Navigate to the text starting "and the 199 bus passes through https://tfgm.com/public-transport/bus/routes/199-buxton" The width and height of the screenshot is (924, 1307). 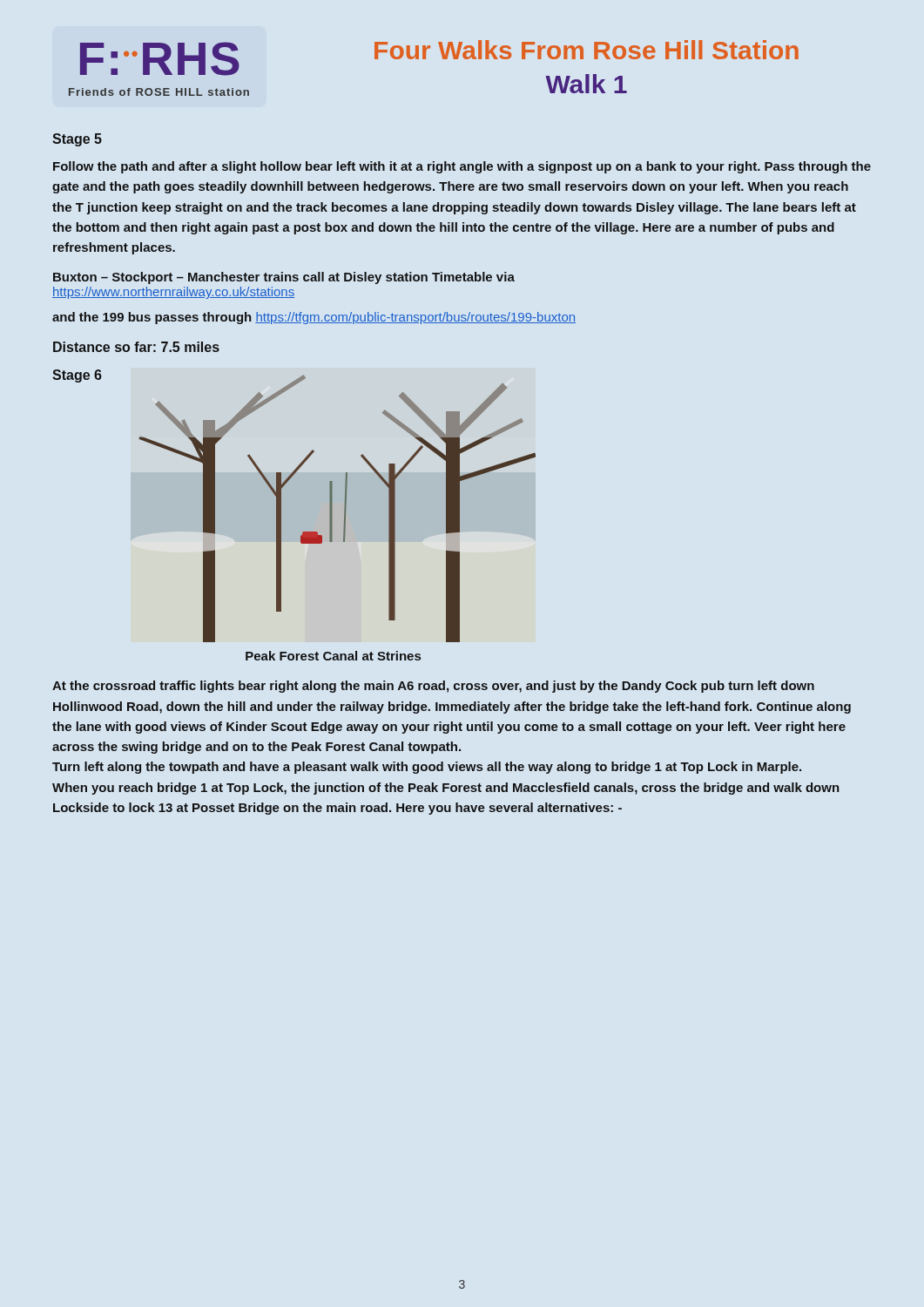(314, 317)
